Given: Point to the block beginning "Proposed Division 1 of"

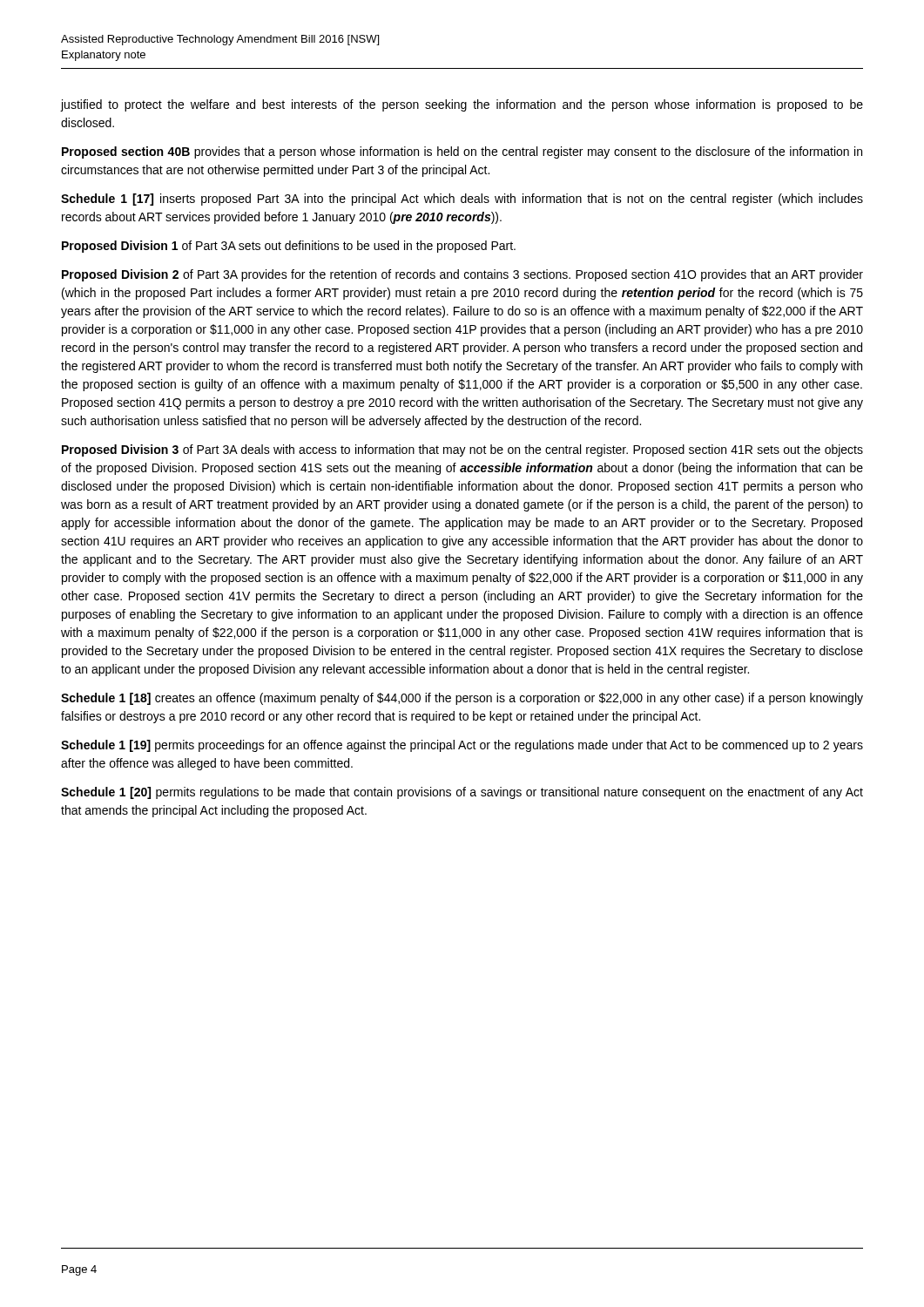Looking at the screenshot, I should pos(289,246).
